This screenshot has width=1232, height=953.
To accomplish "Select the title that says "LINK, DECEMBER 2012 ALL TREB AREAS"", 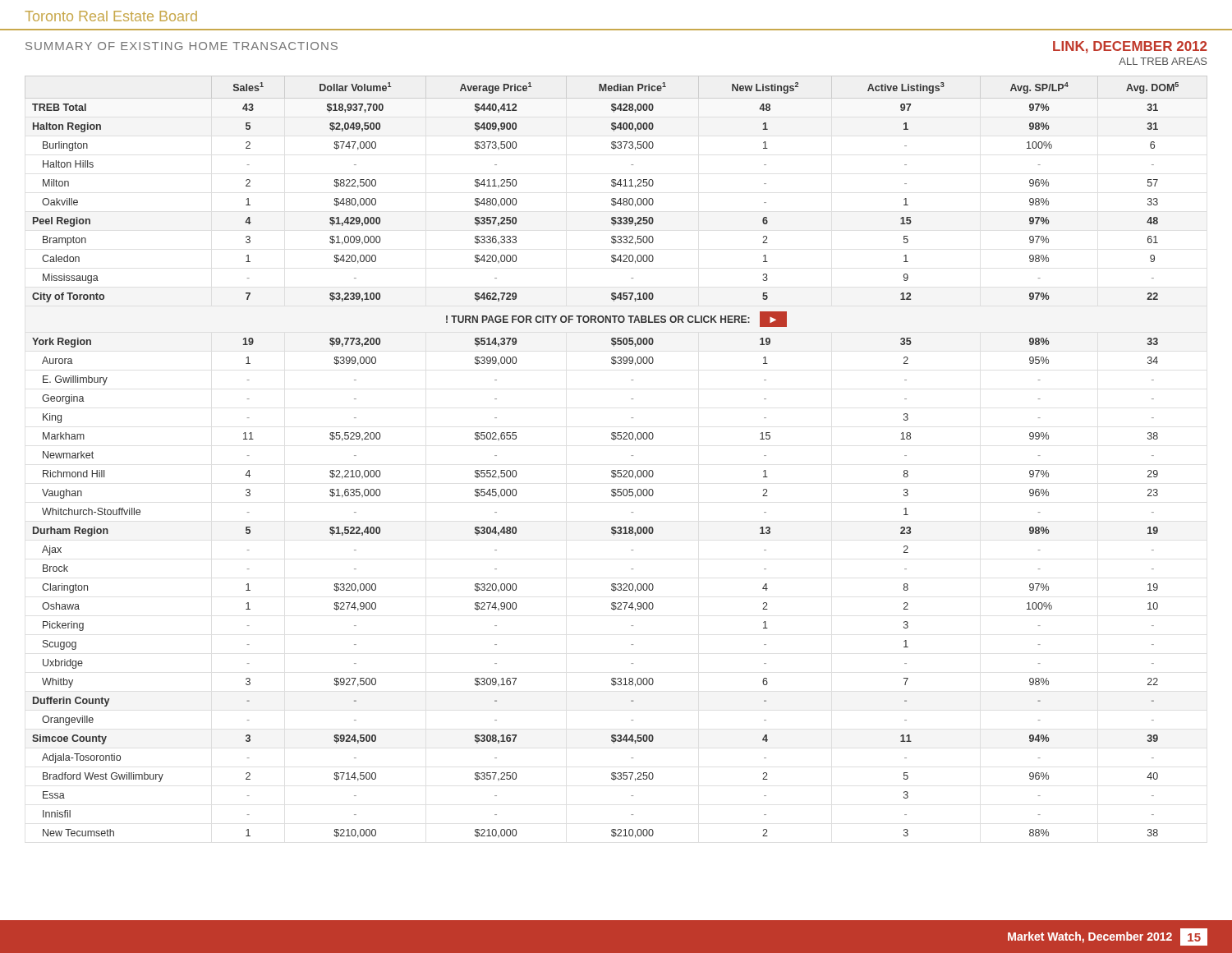I will click(x=1130, y=53).
